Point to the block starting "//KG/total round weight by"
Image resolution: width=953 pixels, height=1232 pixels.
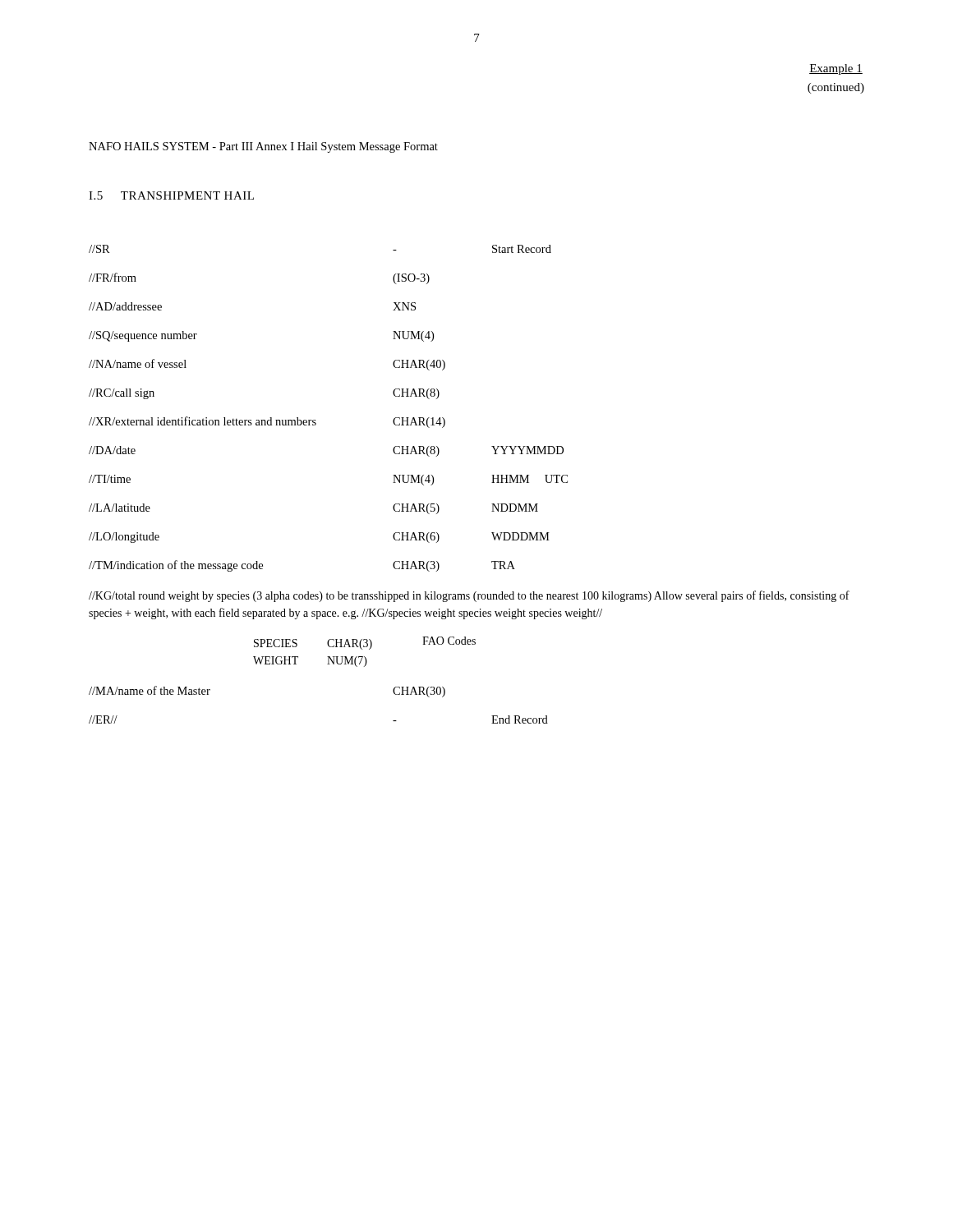click(x=469, y=605)
